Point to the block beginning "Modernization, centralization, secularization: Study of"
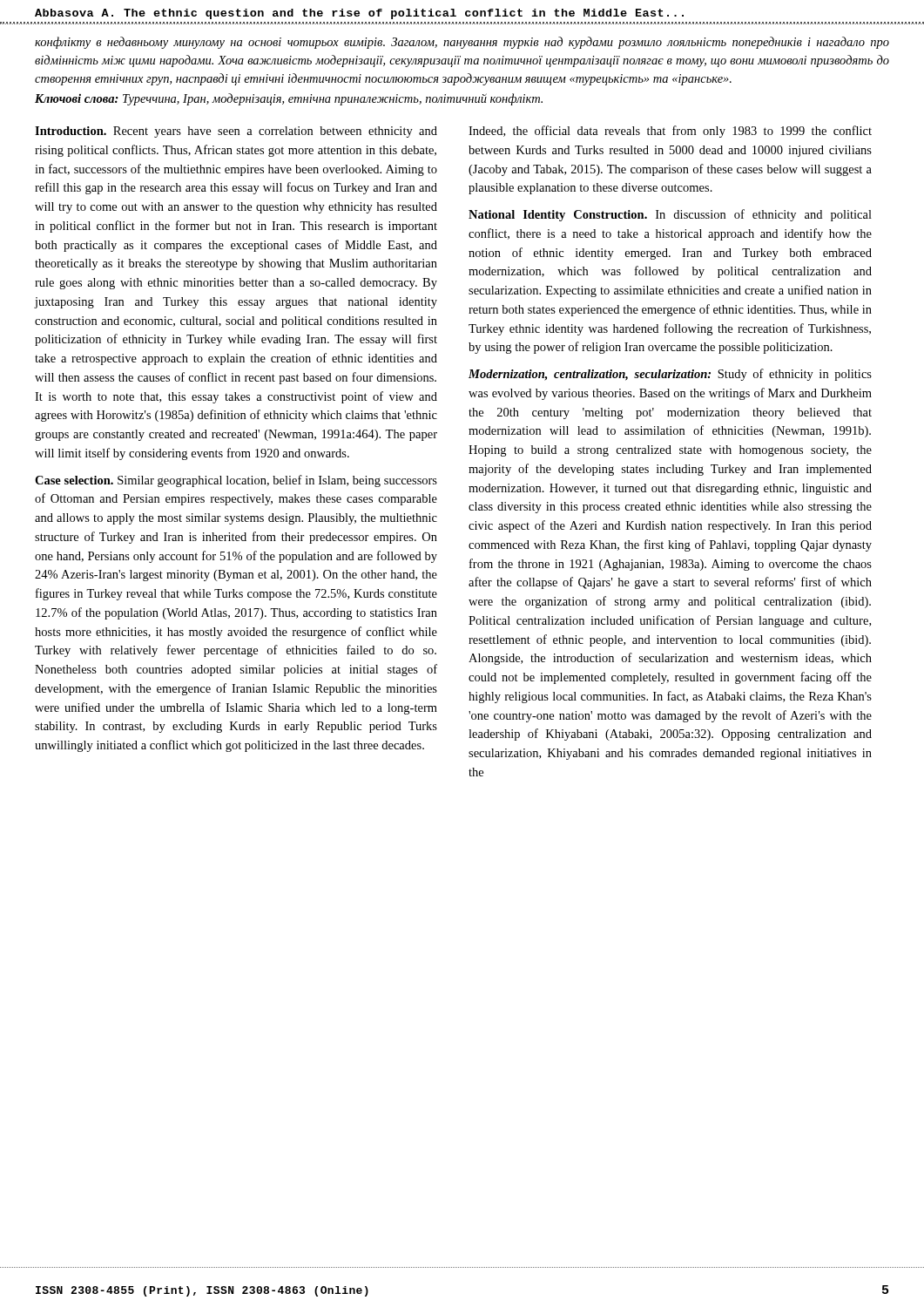924x1307 pixels. [670, 574]
